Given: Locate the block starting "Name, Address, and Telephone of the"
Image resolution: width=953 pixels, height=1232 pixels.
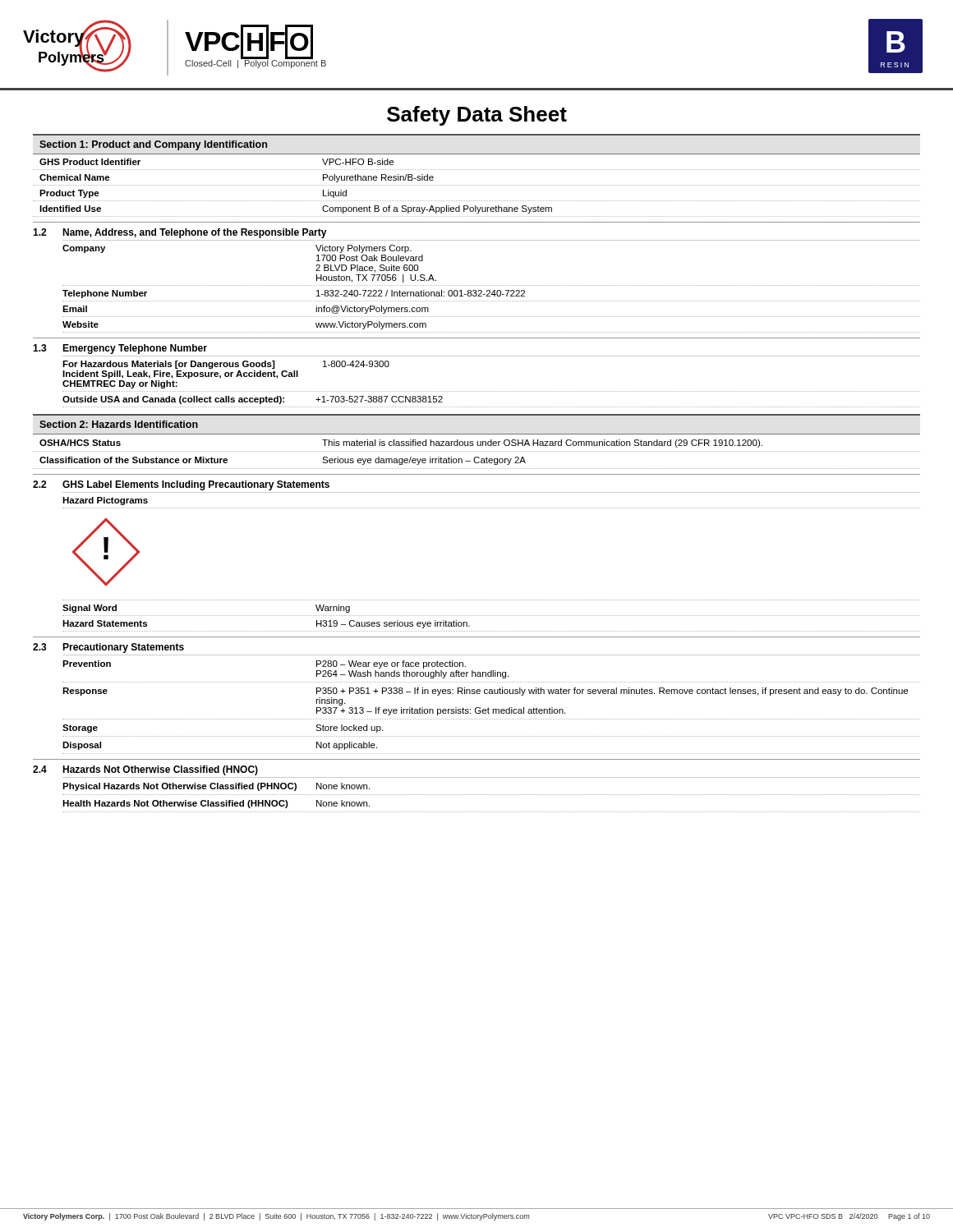Looking at the screenshot, I should [x=194, y=232].
